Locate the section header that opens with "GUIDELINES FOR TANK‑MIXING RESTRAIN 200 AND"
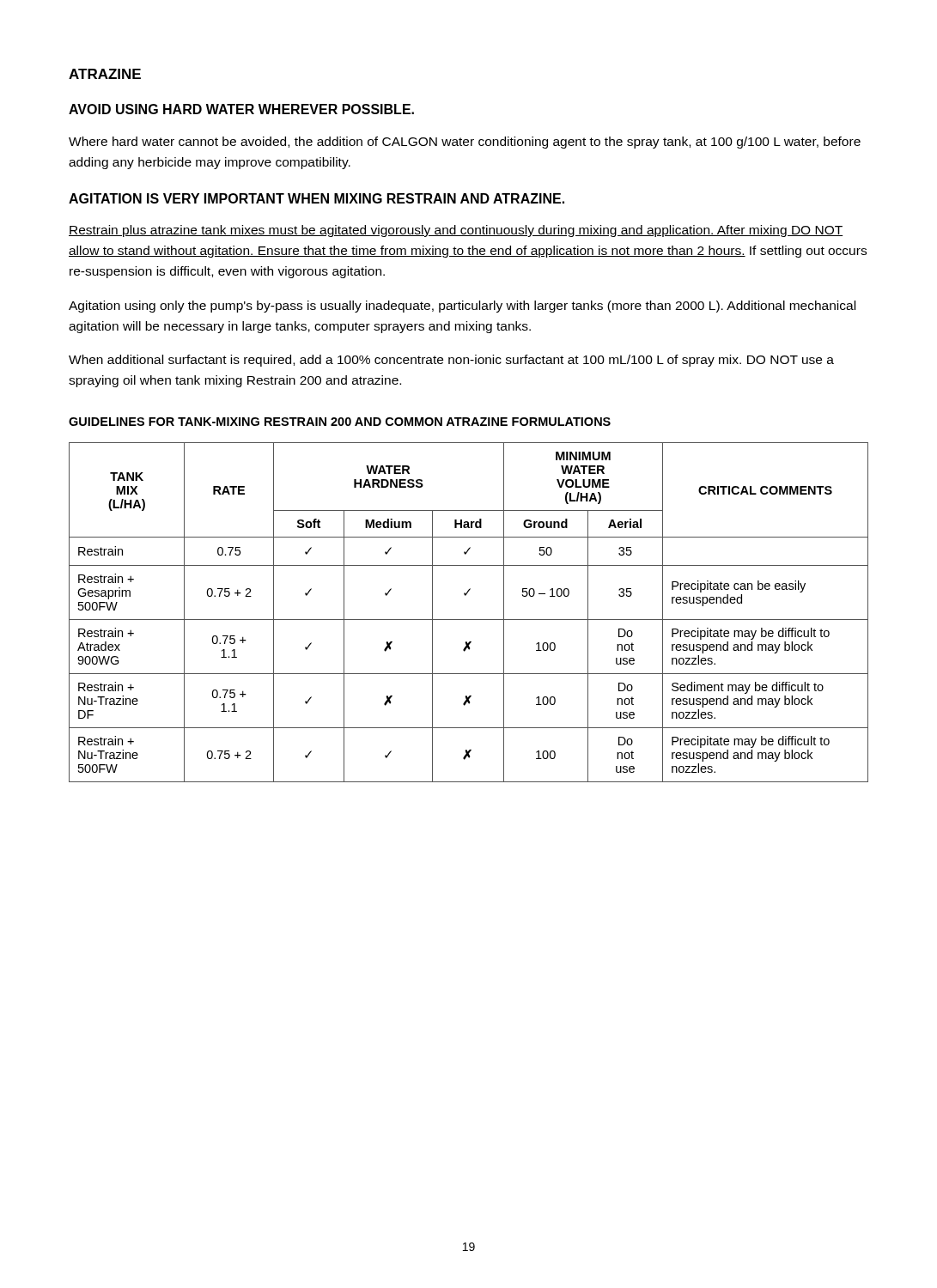Viewport: 937px width, 1288px height. click(468, 422)
